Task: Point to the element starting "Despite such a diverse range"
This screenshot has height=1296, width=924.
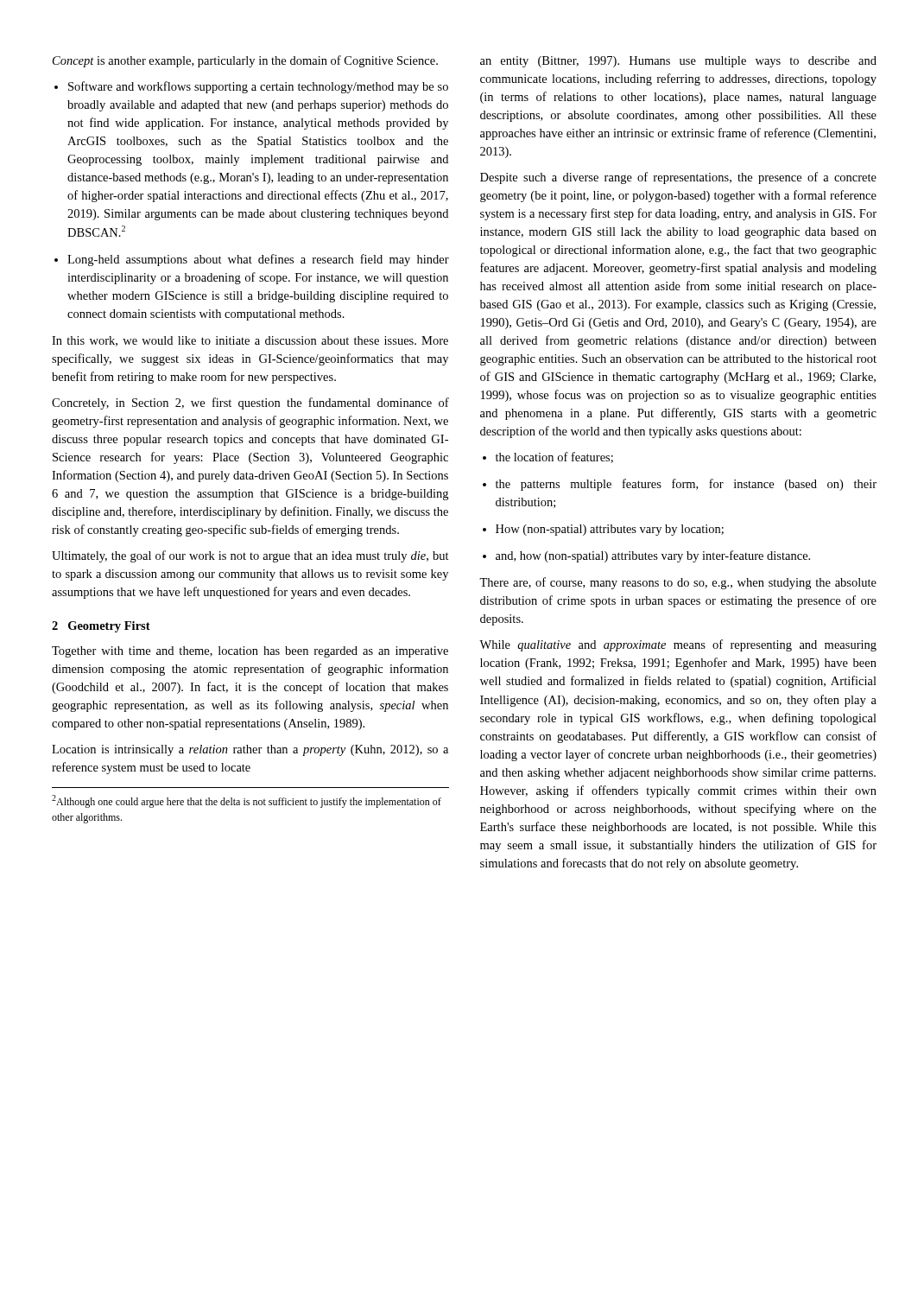Action: [678, 305]
